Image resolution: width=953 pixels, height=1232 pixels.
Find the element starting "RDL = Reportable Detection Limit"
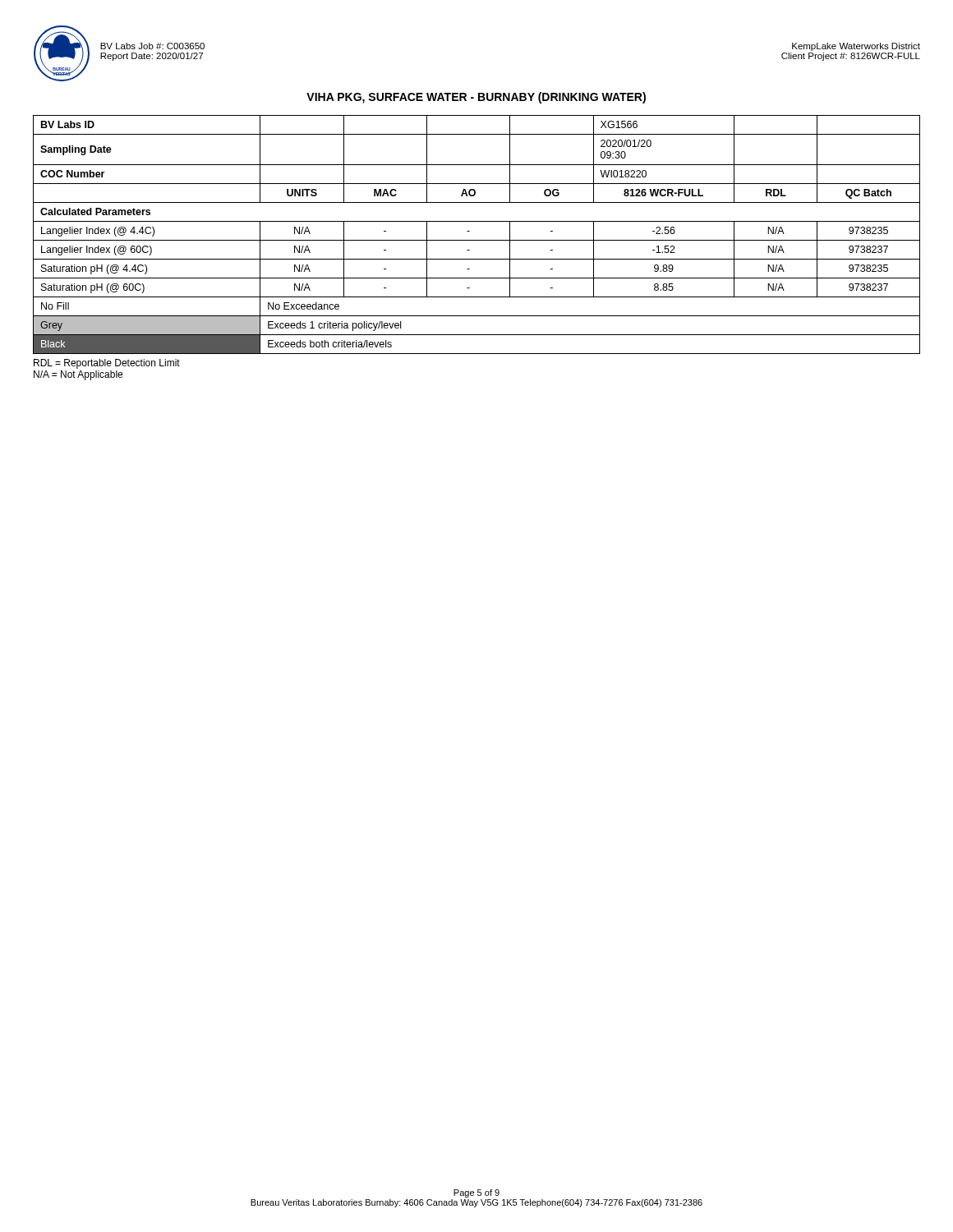click(x=106, y=369)
